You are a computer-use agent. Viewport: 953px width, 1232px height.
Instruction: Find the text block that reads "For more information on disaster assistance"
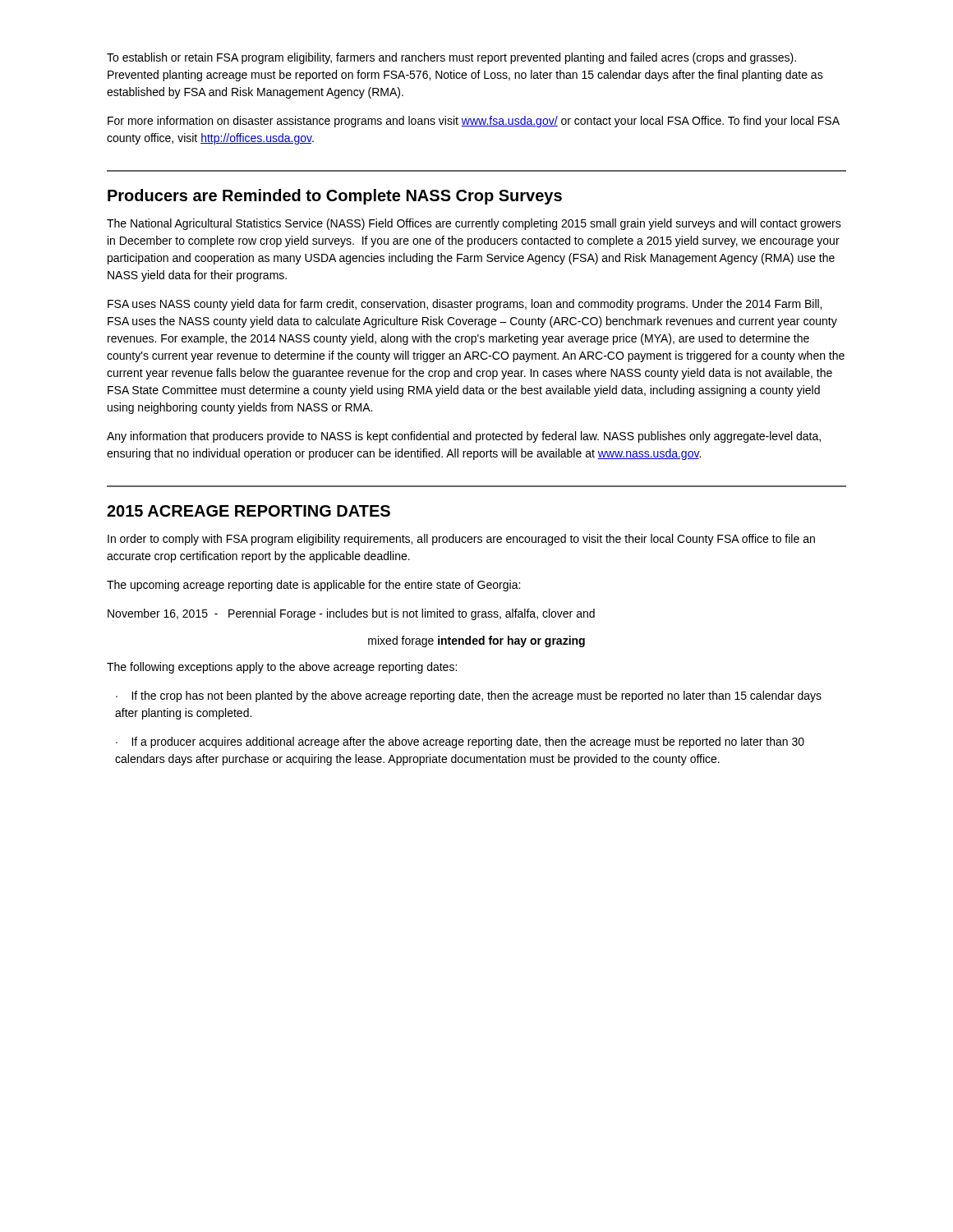pos(473,129)
